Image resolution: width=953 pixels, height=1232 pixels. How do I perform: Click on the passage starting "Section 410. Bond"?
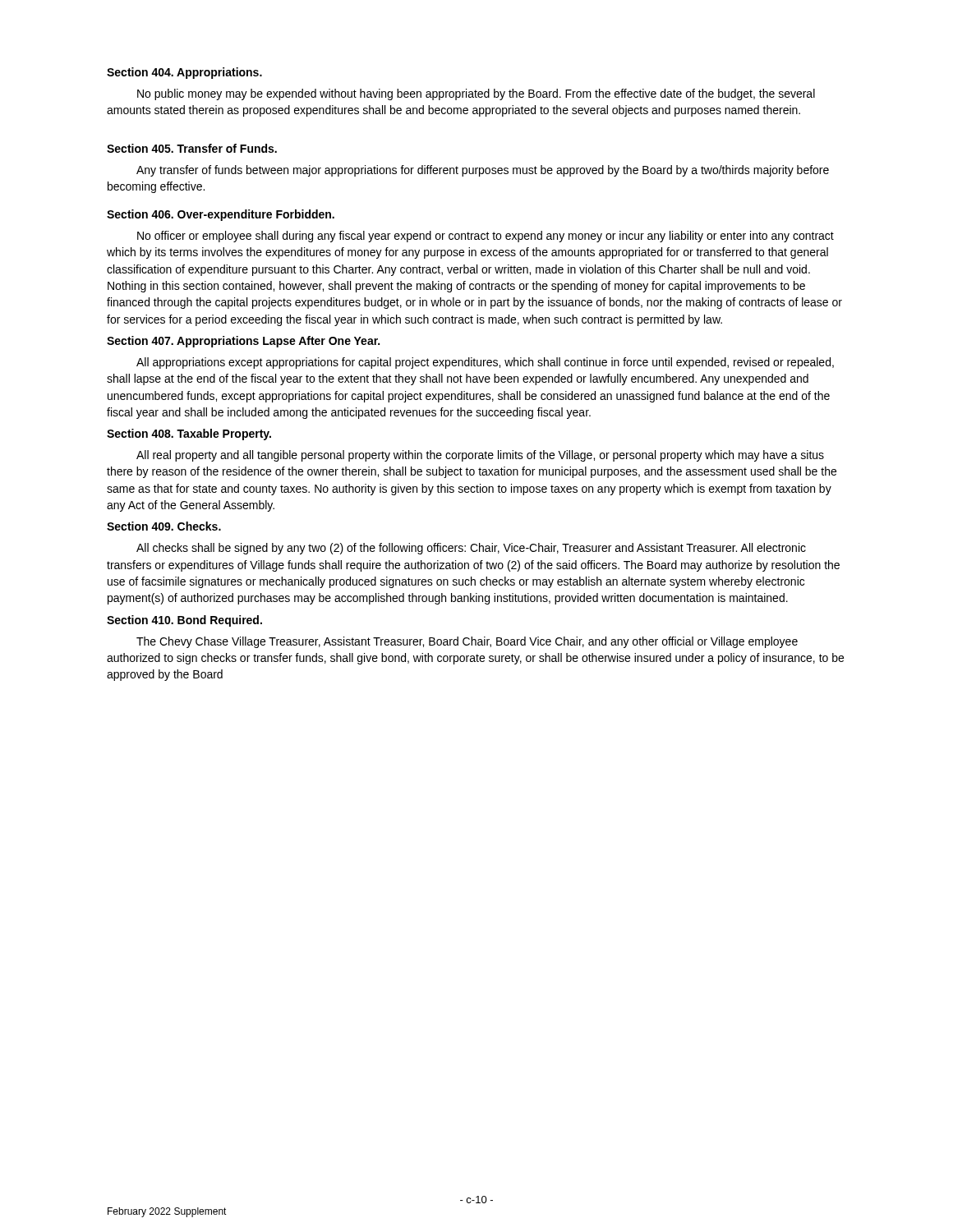185,620
